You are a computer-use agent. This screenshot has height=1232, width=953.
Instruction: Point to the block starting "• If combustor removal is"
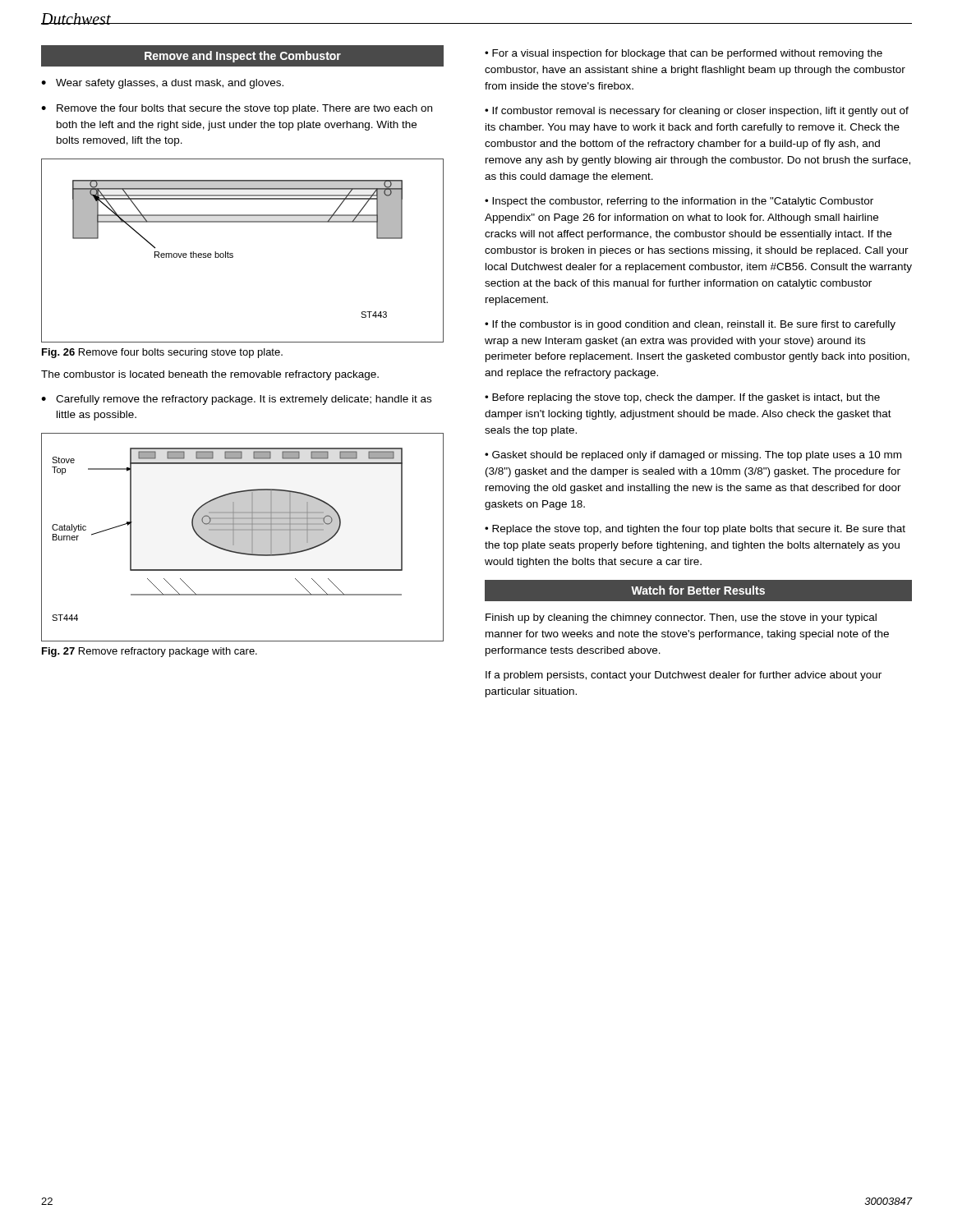pos(698,143)
